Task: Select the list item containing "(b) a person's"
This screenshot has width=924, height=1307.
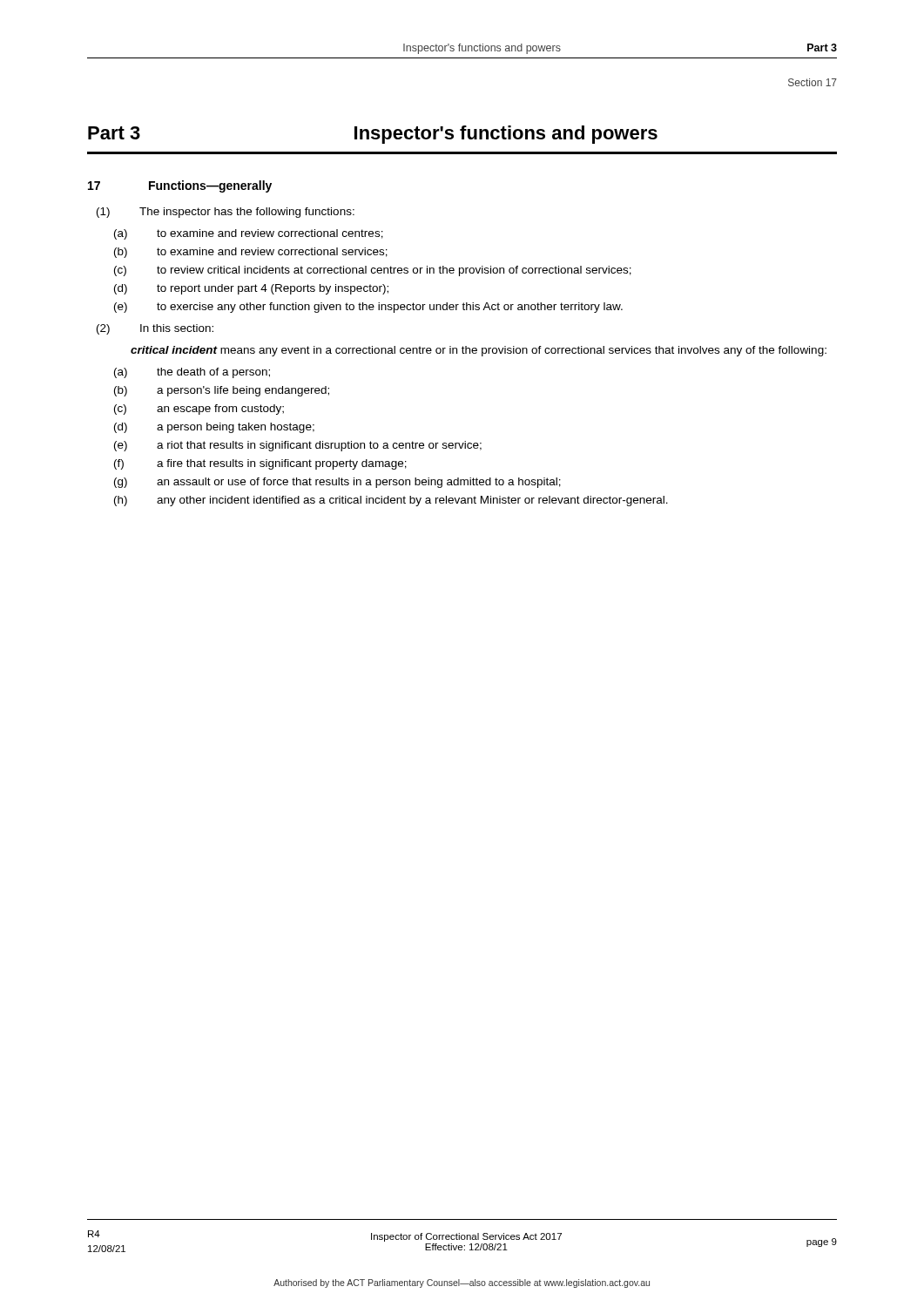Action: (x=222, y=391)
